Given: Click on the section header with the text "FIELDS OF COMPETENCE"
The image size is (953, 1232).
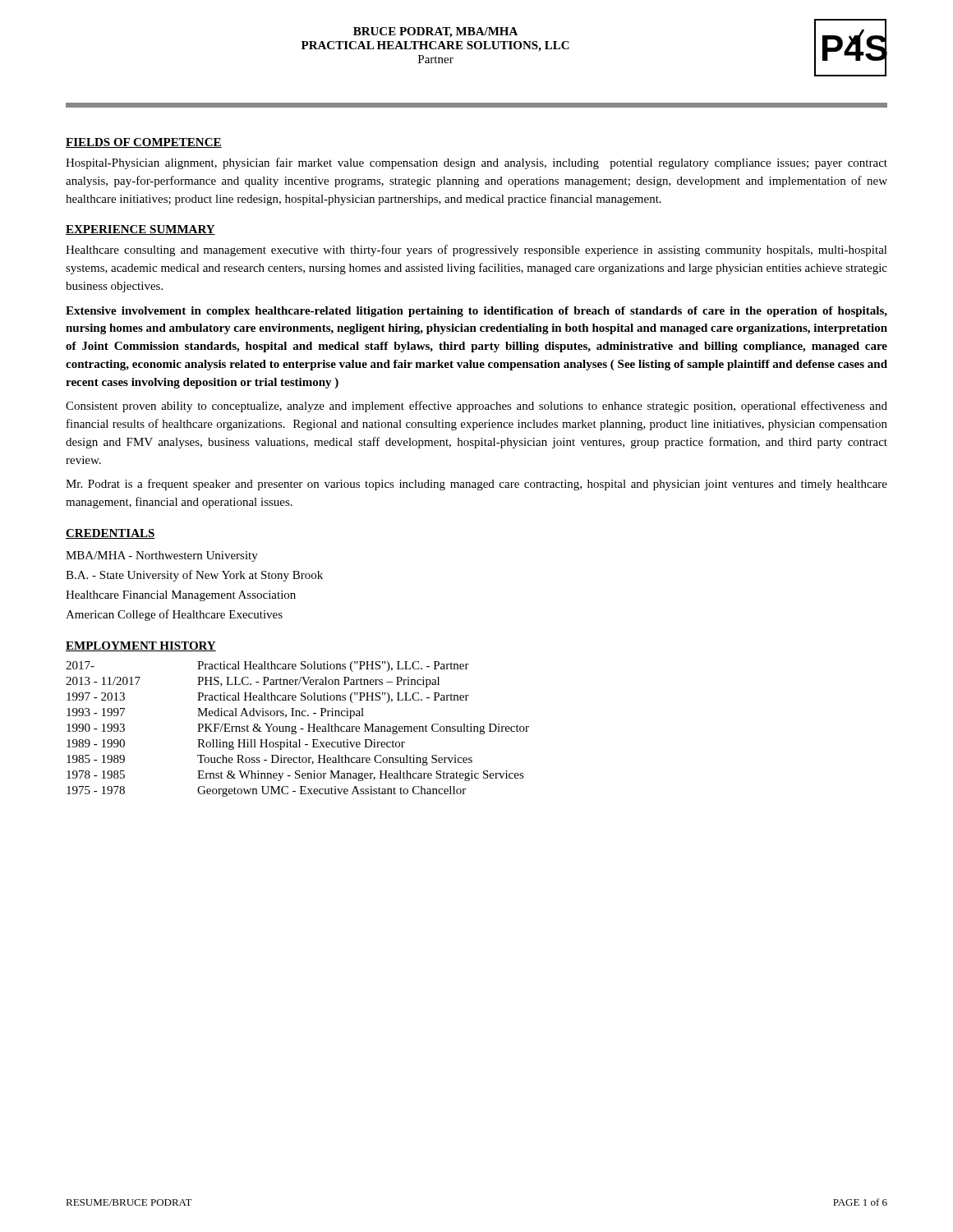Looking at the screenshot, I should point(144,142).
